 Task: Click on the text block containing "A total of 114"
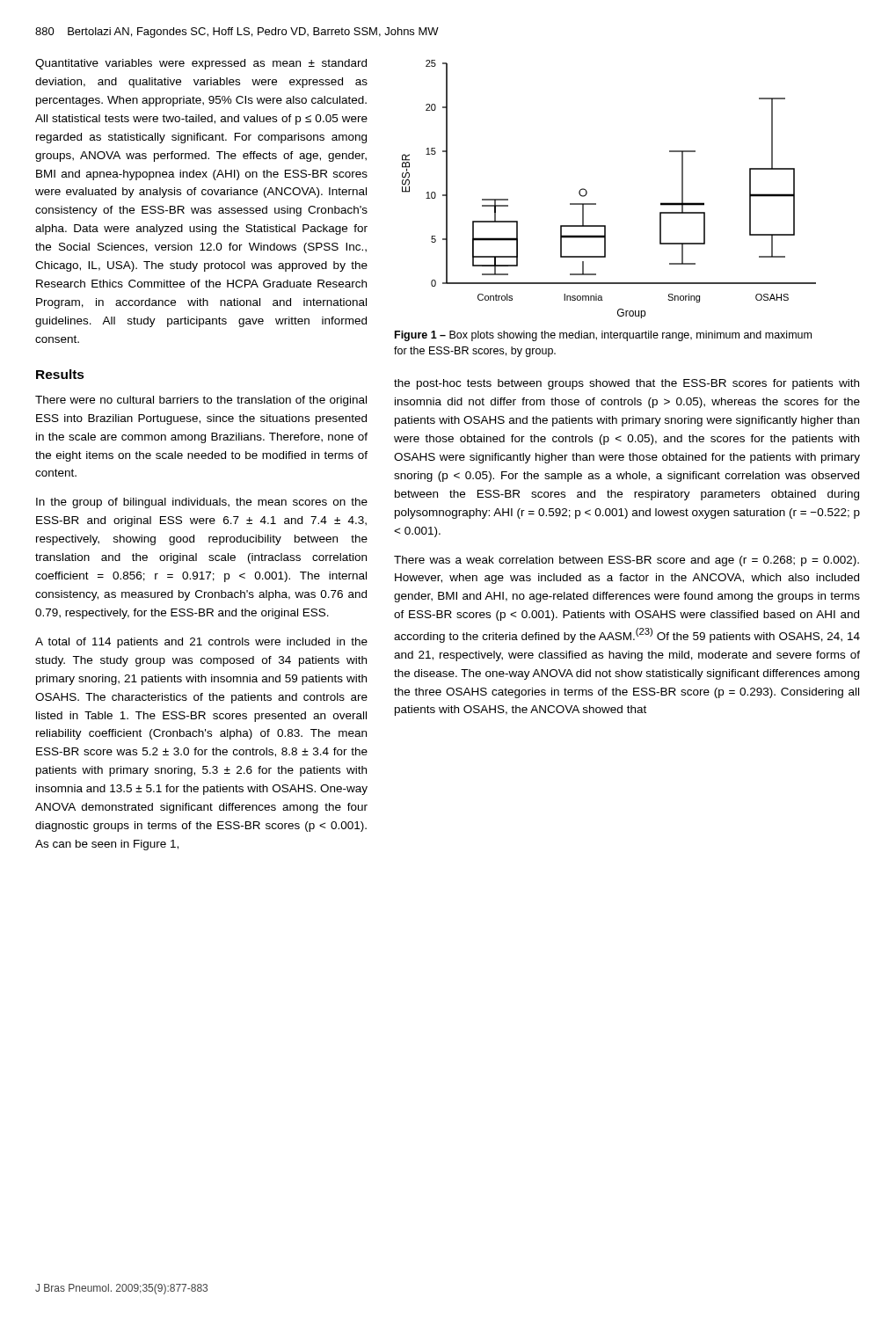201,742
